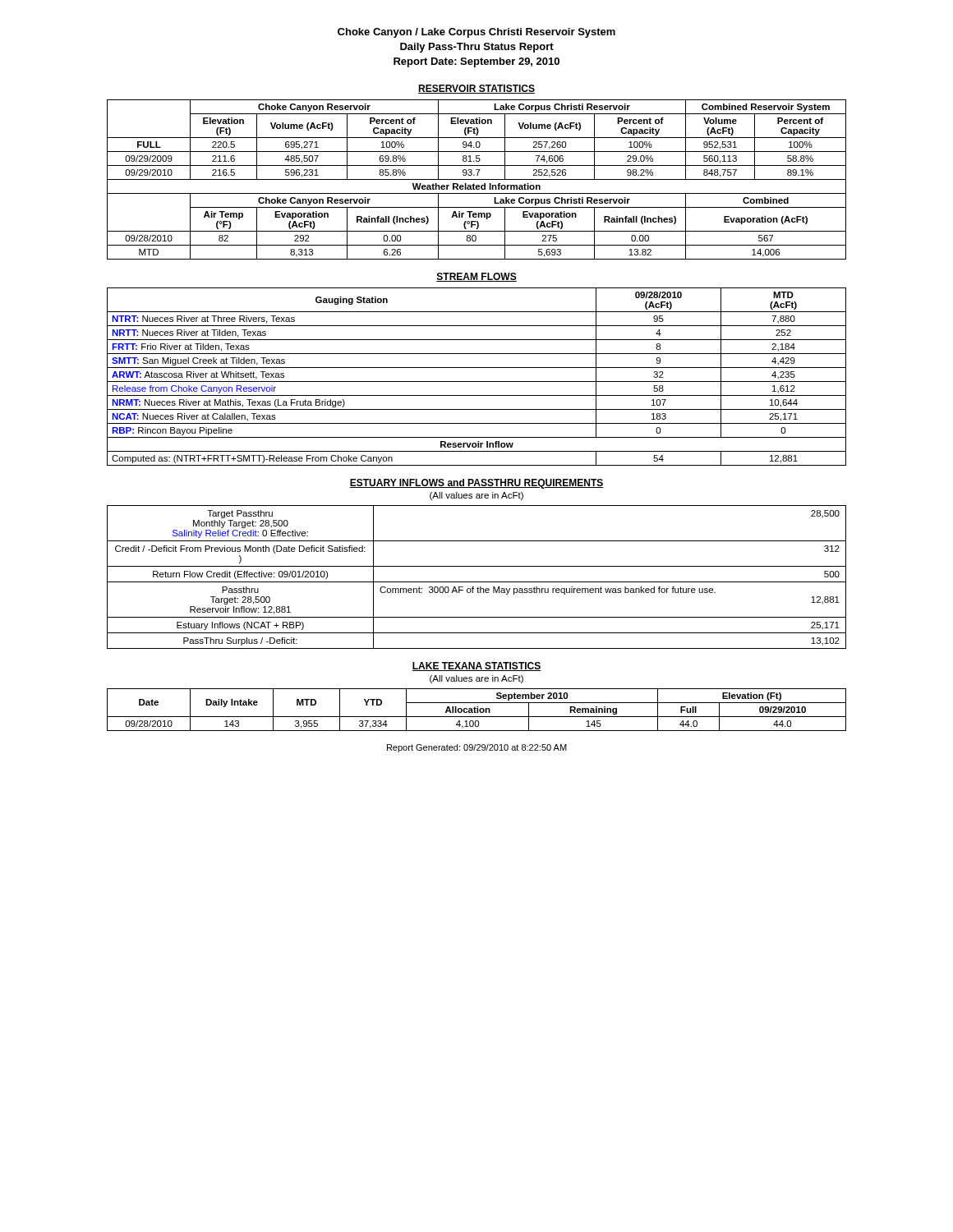
Task: Locate the title containing "Choke Canyon / Lake Corpus Christi Reservoir"
Action: [x=476, y=47]
